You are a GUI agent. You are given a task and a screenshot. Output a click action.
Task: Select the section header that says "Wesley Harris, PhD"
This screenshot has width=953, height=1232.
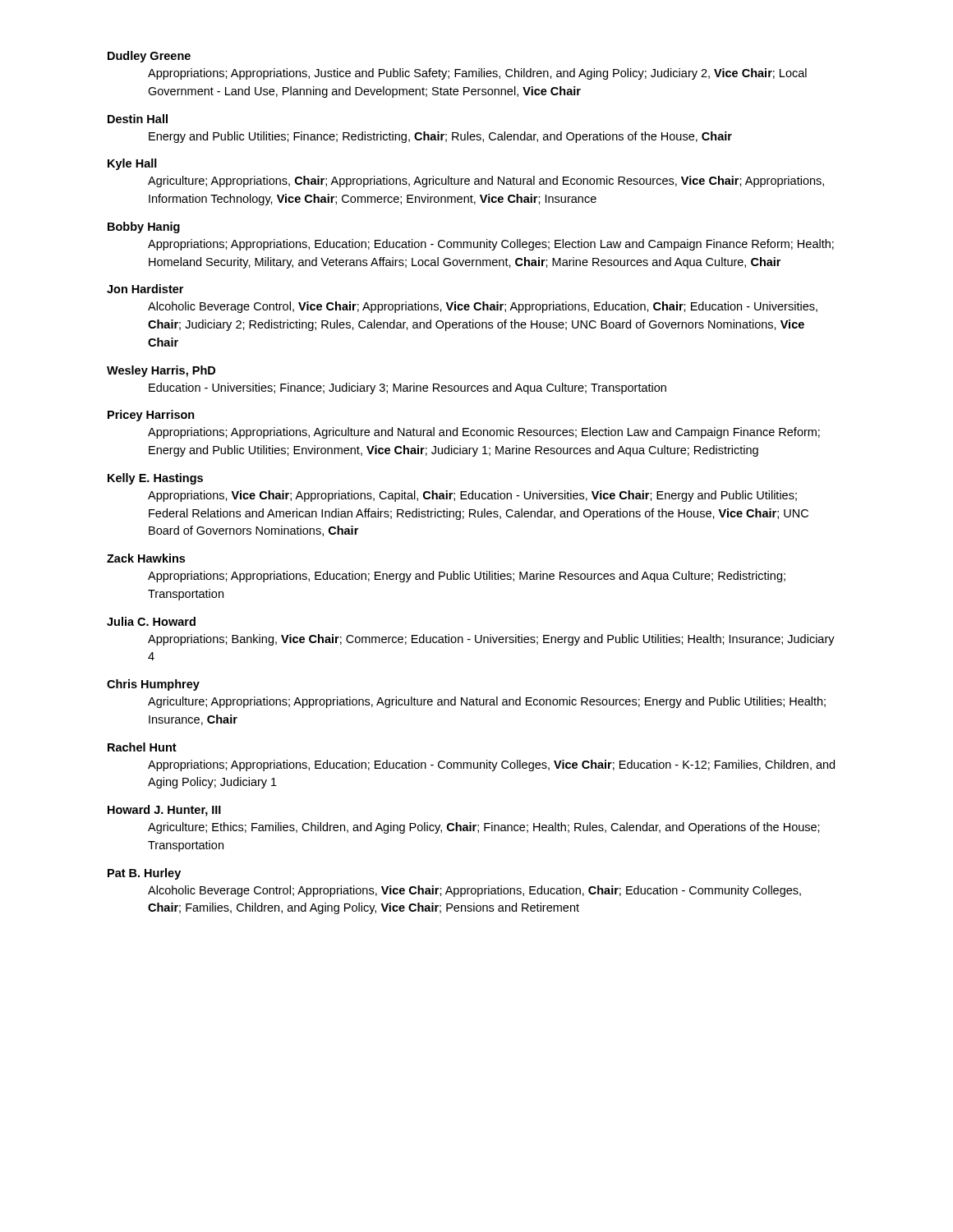coord(161,370)
